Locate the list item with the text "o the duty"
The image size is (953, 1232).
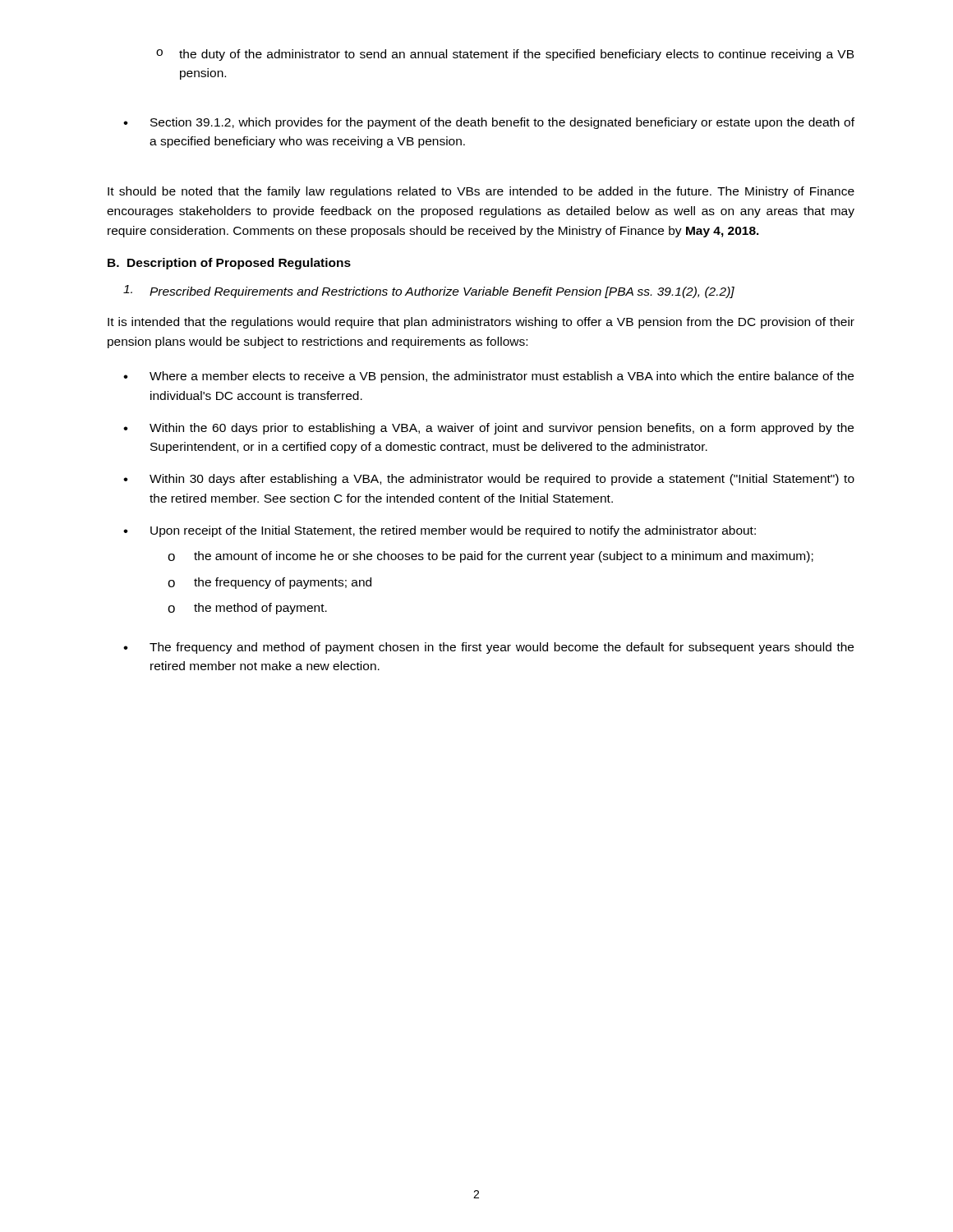[505, 63]
